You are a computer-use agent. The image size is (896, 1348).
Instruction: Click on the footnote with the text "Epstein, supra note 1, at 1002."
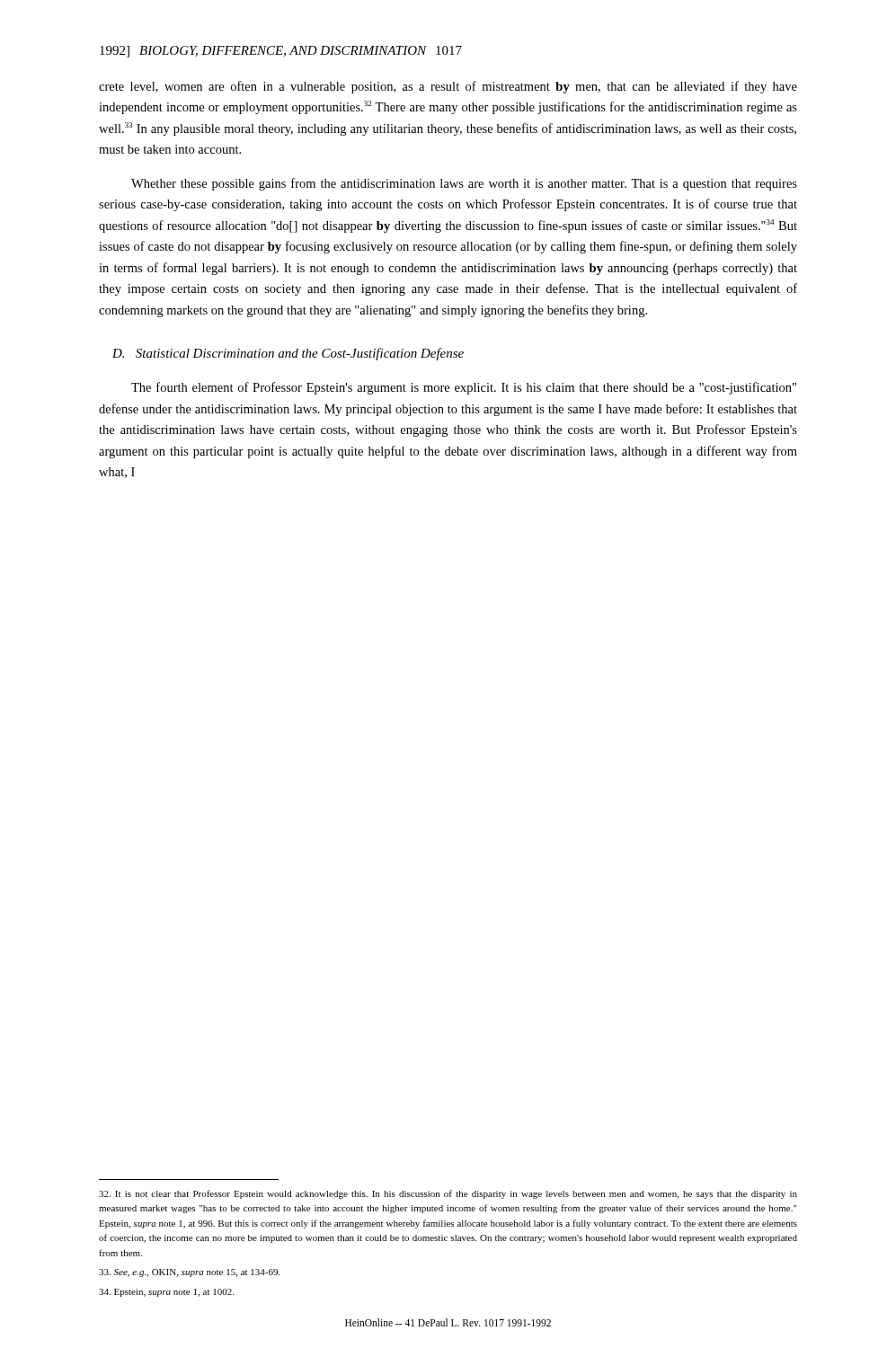[167, 1291]
